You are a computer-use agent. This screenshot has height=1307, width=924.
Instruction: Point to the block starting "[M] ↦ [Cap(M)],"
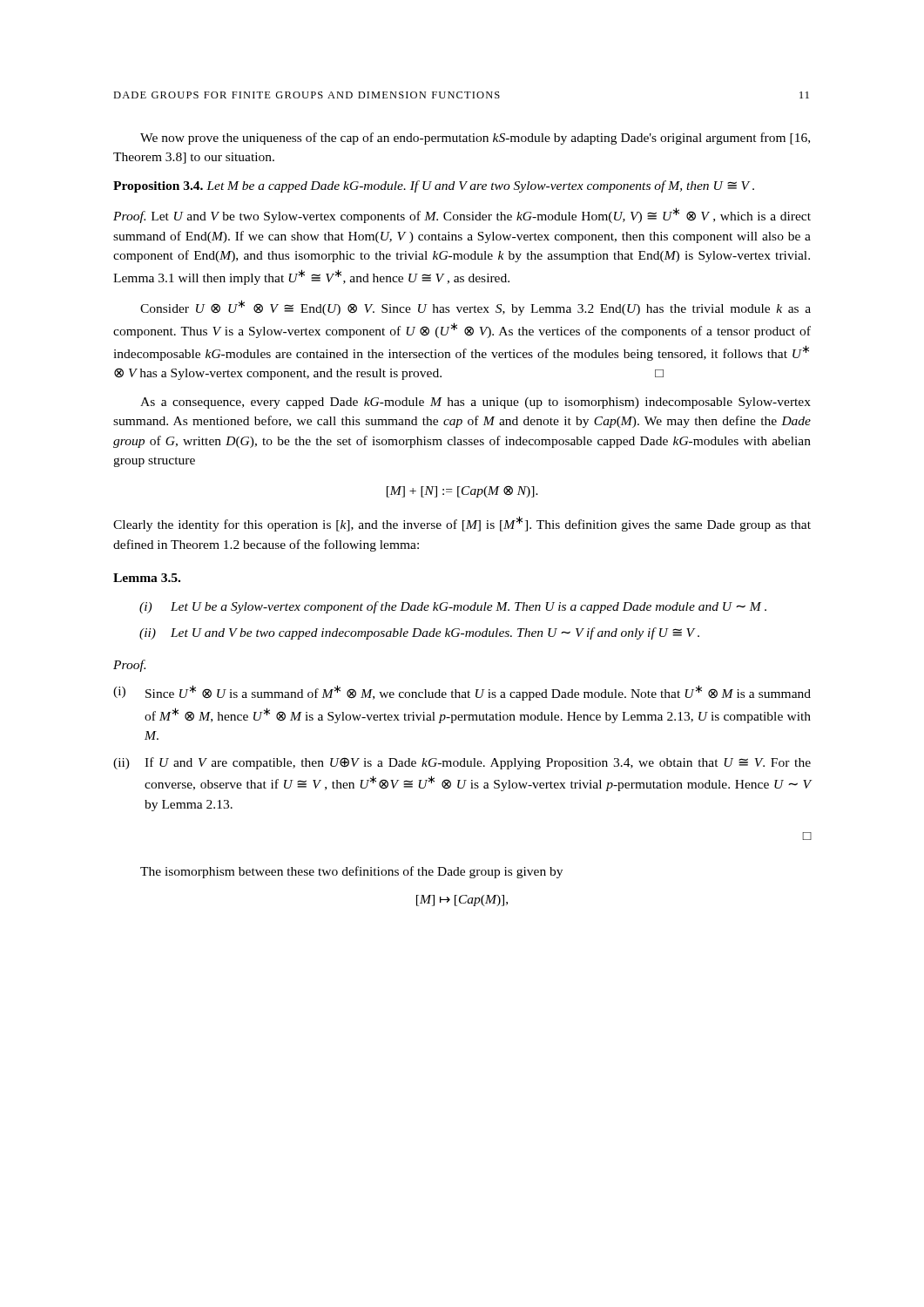pos(462,899)
